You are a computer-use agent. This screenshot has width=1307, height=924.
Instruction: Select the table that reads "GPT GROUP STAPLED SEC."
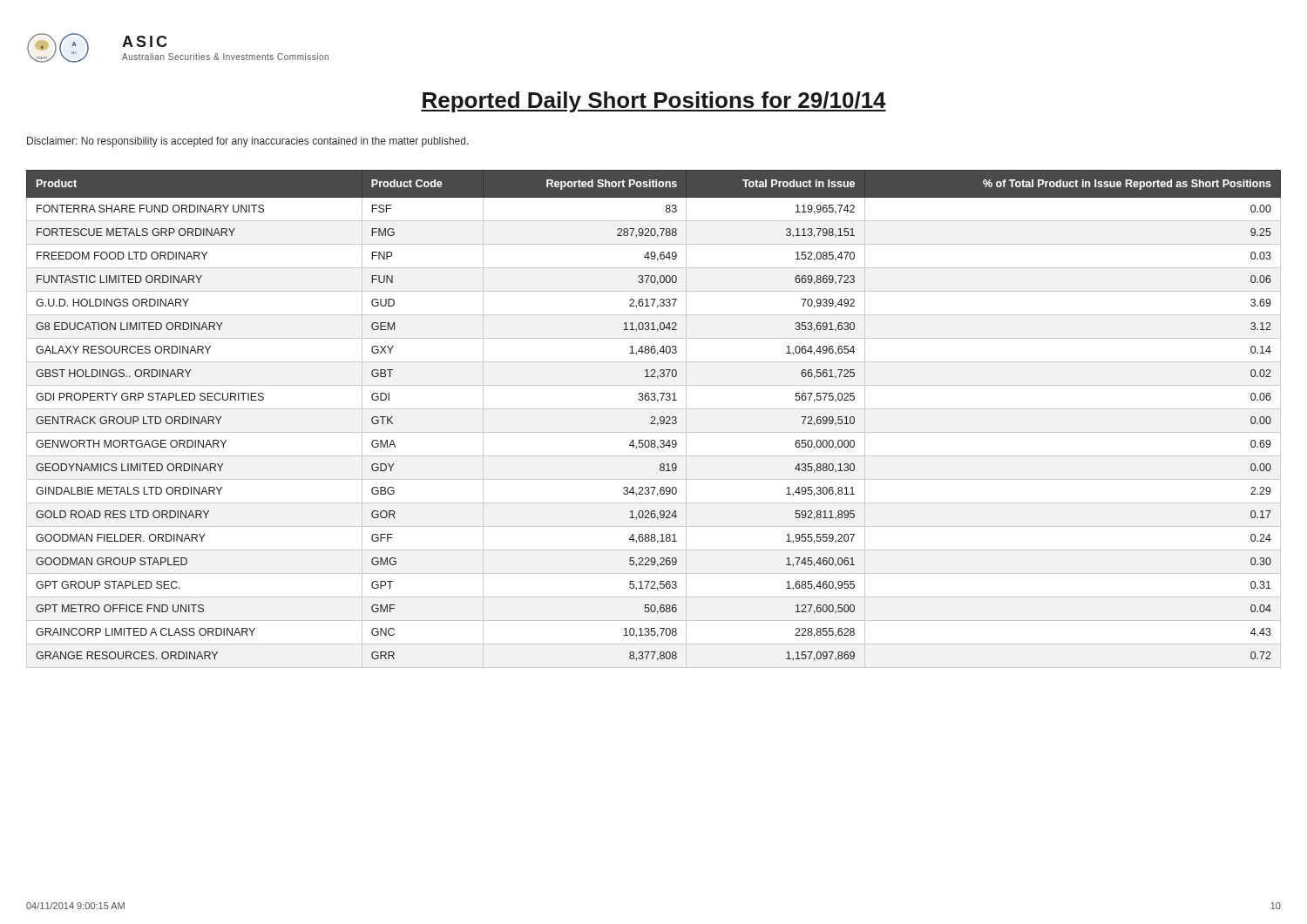coord(654,419)
